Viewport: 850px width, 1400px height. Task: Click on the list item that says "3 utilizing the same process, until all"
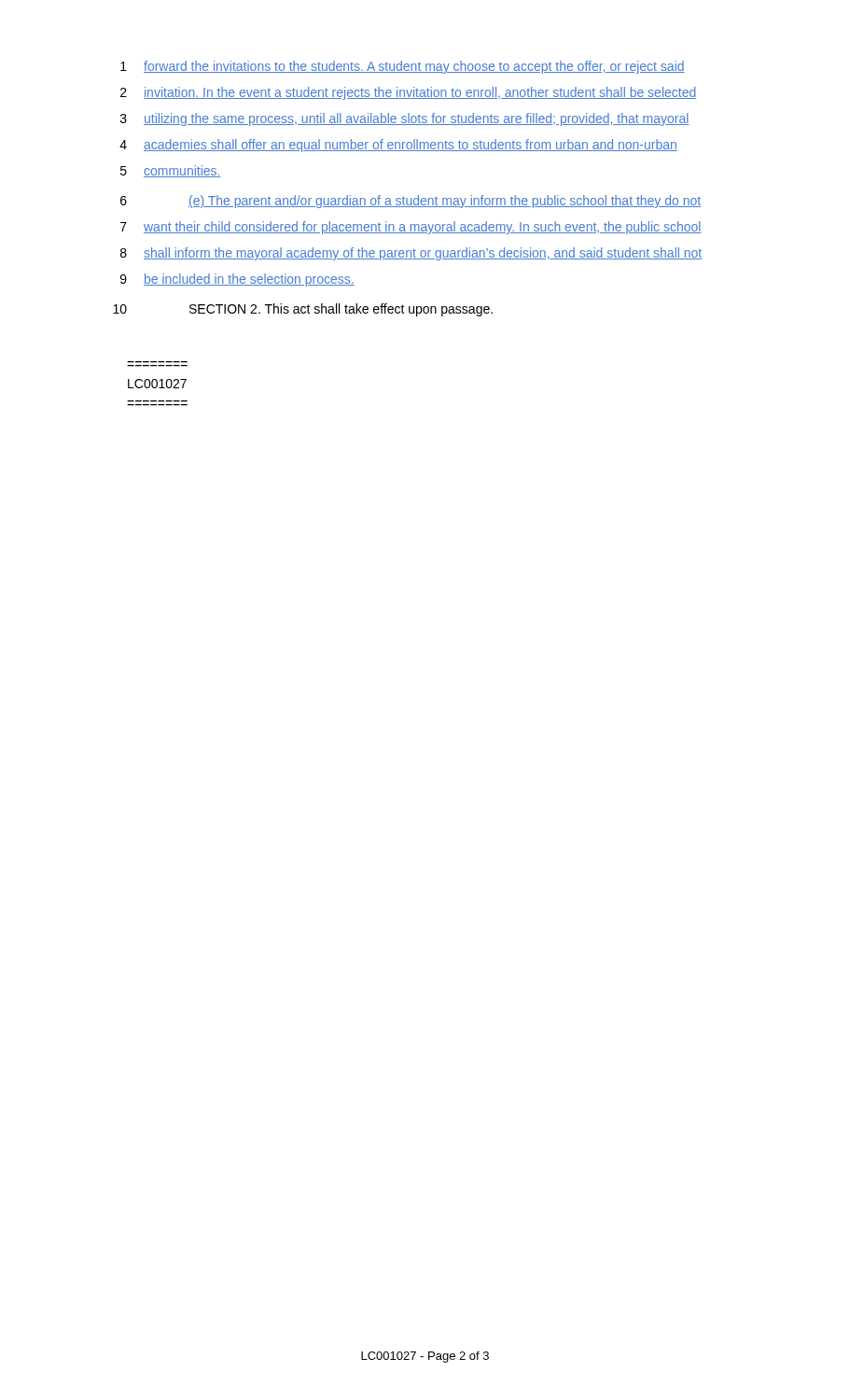(434, 119)
